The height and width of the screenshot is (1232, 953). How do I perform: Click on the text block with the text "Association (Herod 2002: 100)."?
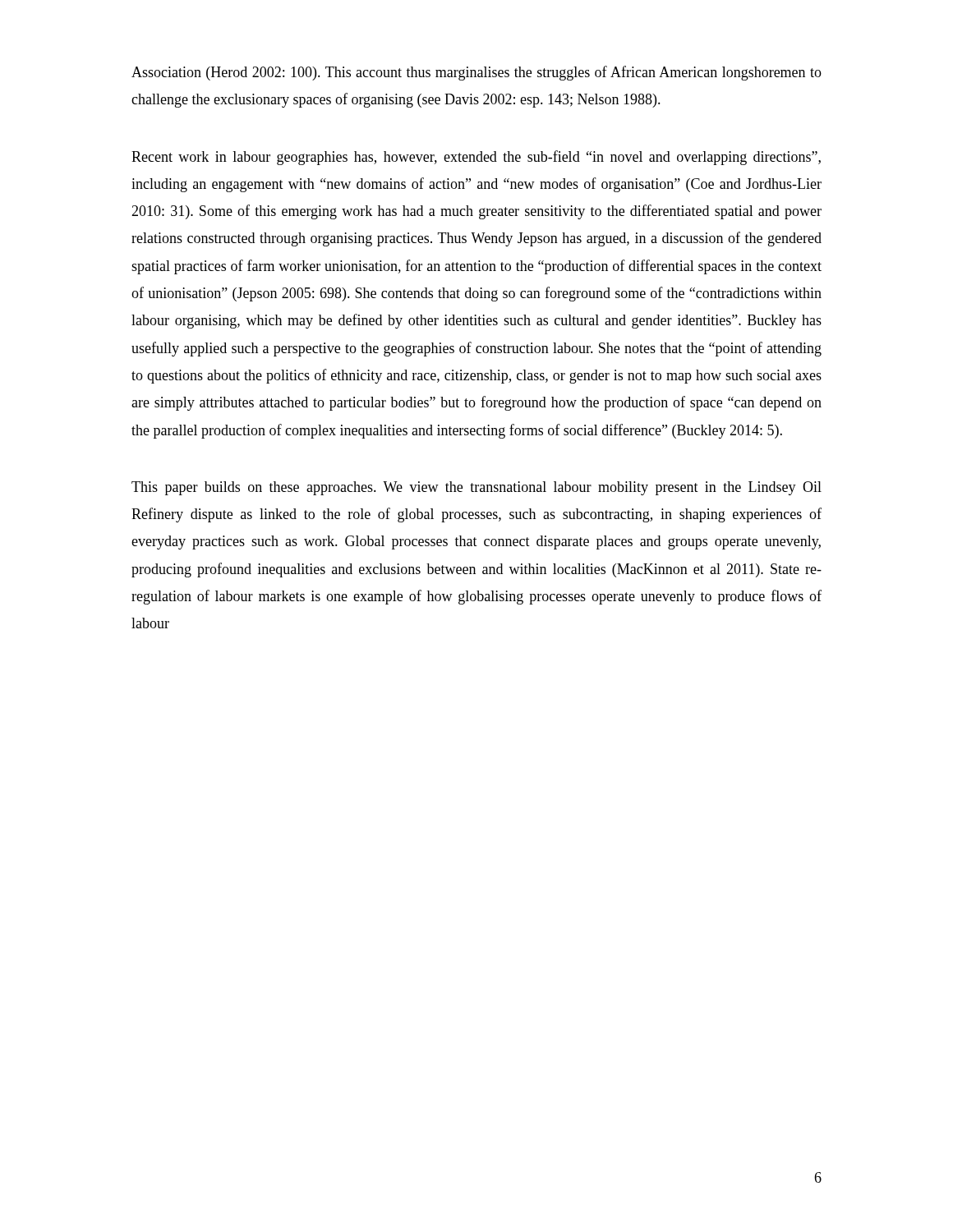tap(476, 86)
